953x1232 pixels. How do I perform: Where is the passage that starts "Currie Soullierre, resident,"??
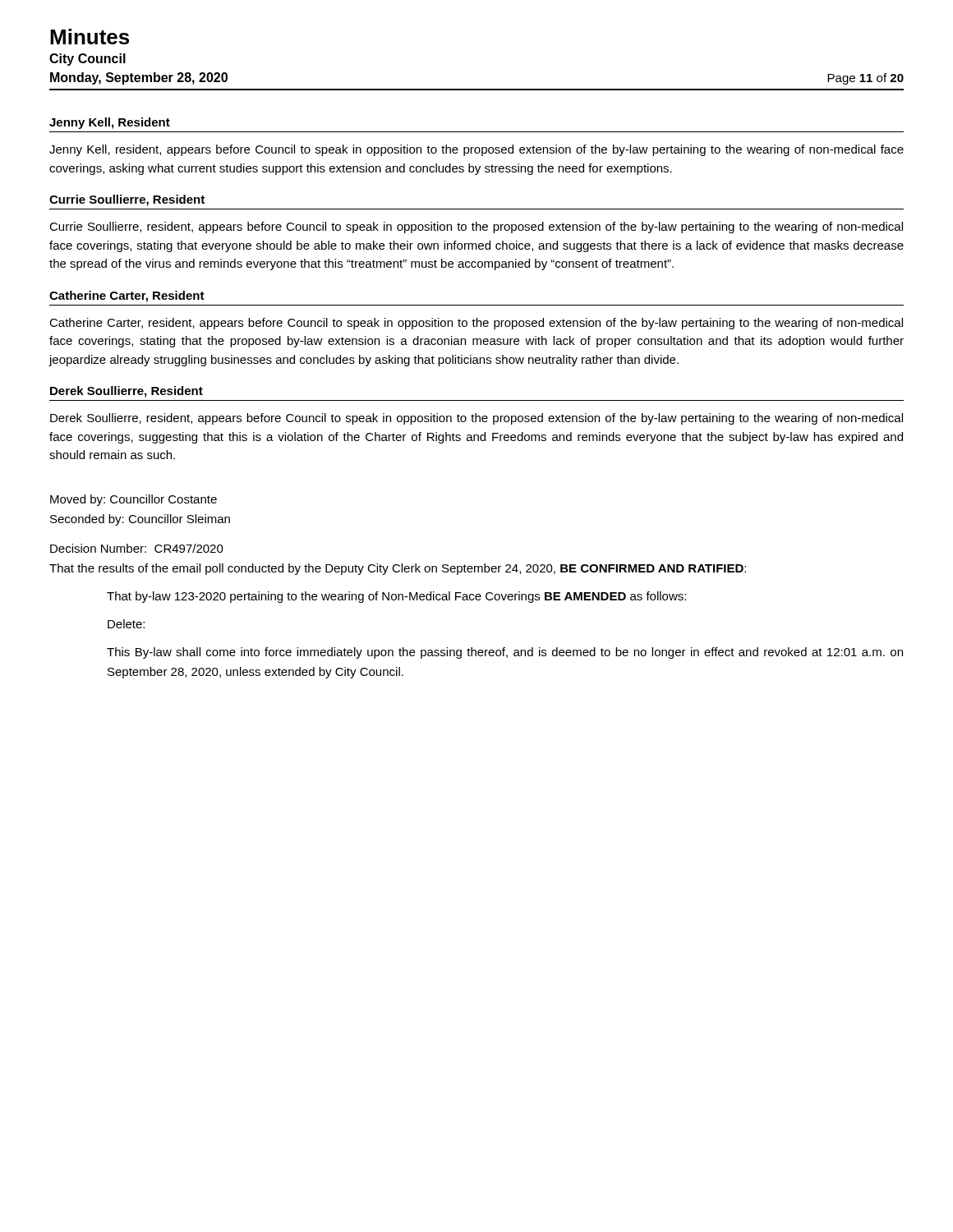tap(476, 245)
